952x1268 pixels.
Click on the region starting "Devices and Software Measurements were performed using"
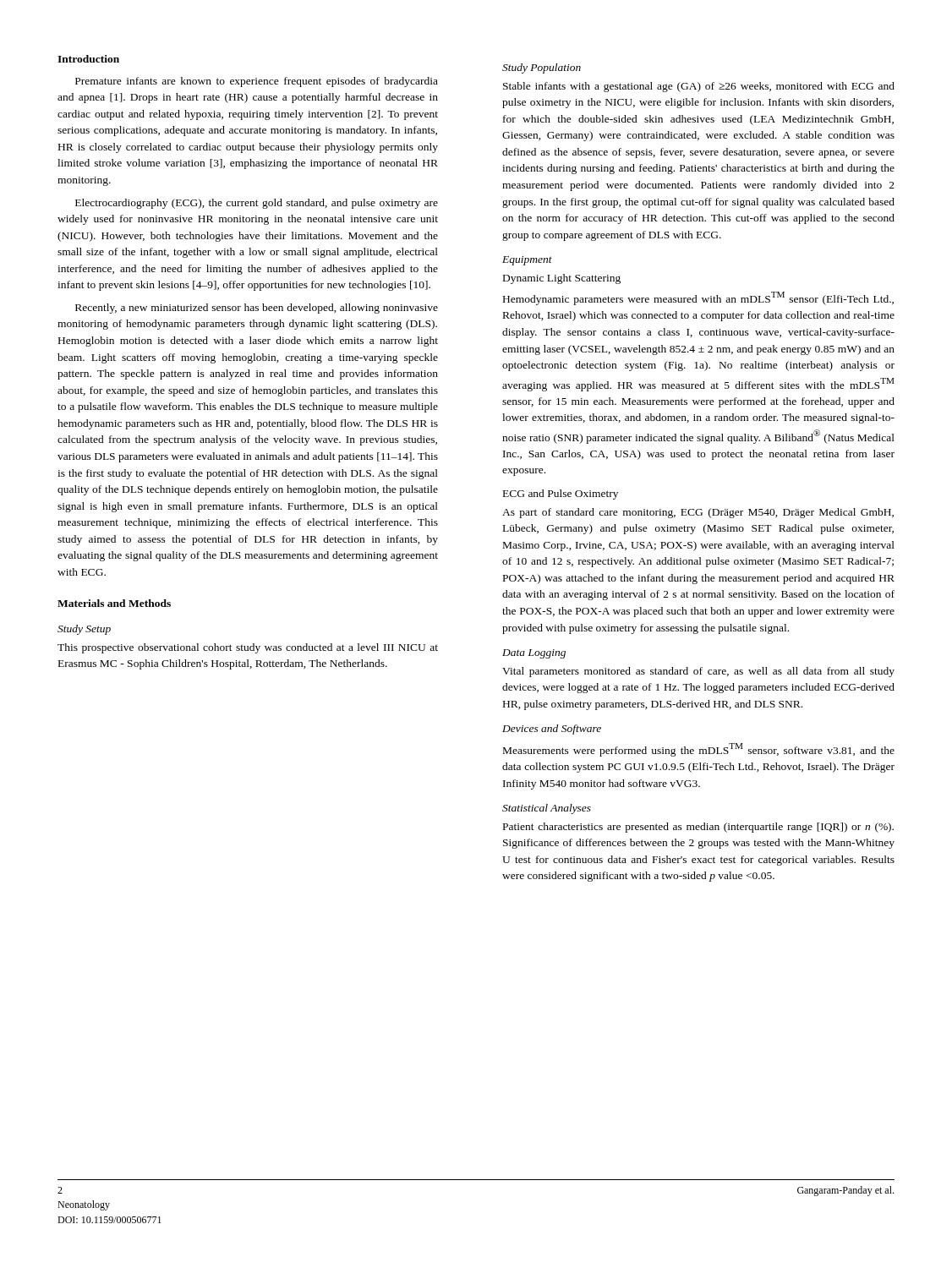698,756
